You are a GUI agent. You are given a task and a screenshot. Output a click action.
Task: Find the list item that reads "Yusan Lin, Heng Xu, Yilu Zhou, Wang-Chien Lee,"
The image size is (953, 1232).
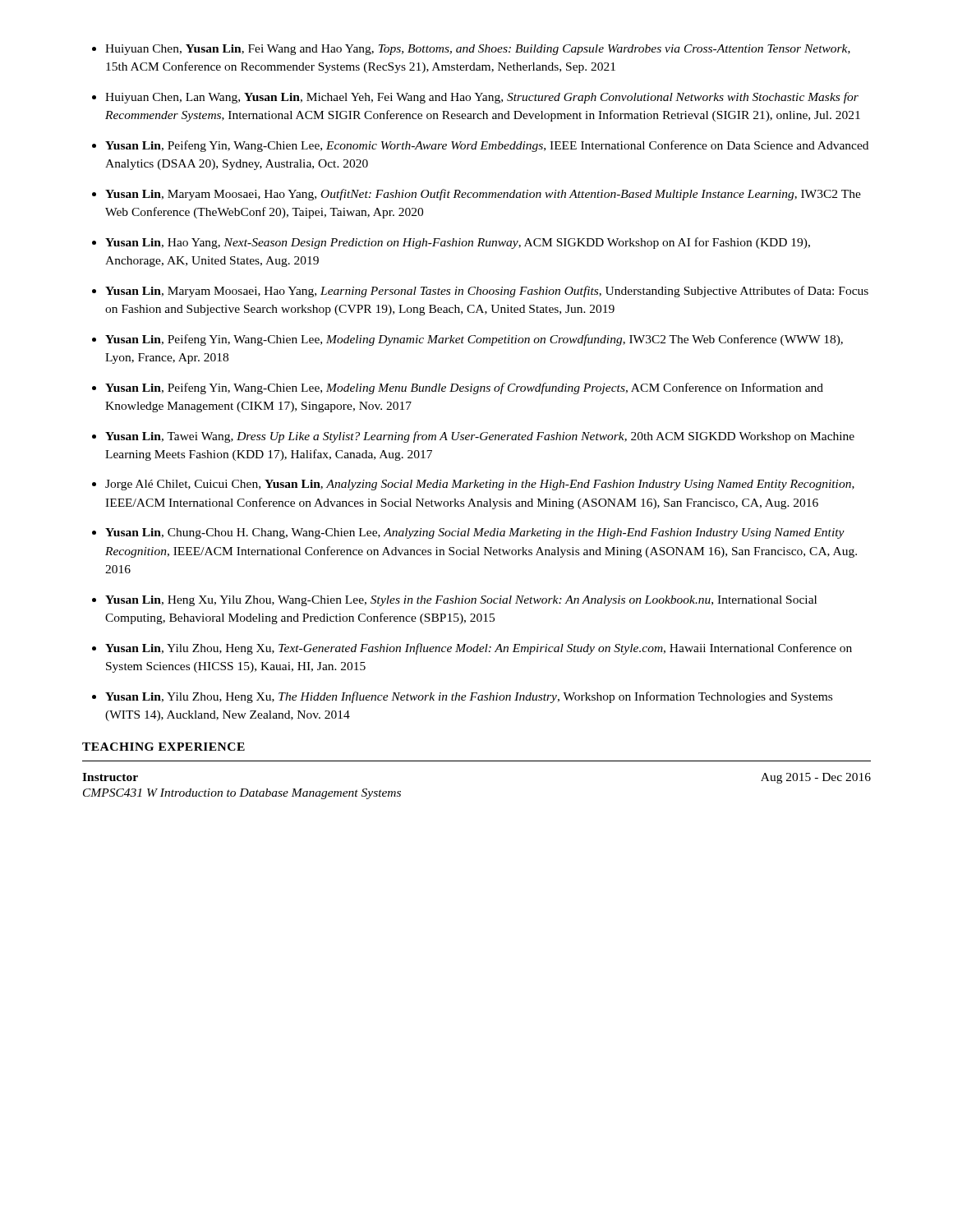click(488, 609)
